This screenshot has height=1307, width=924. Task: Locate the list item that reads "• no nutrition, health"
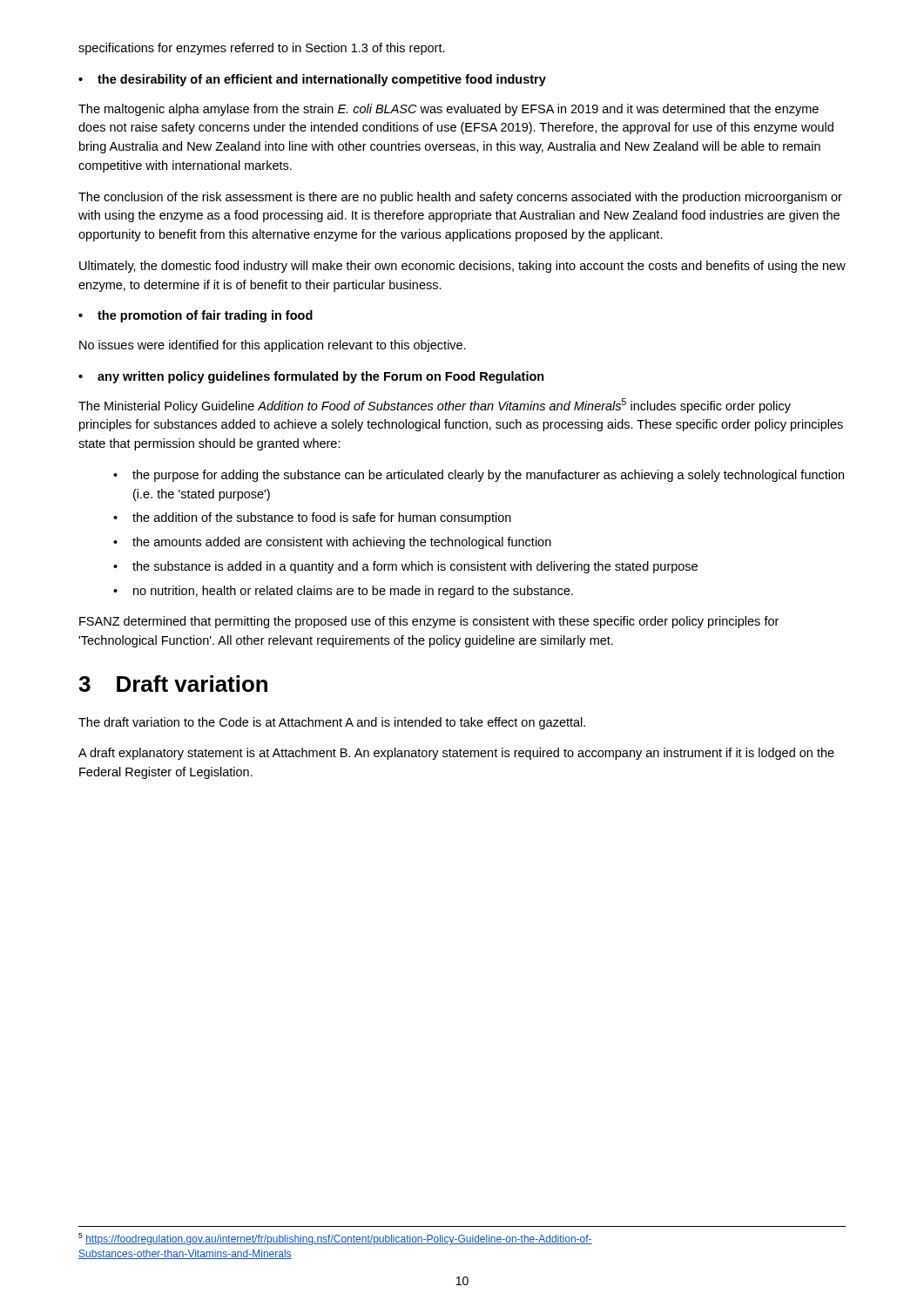coord(479,591)
